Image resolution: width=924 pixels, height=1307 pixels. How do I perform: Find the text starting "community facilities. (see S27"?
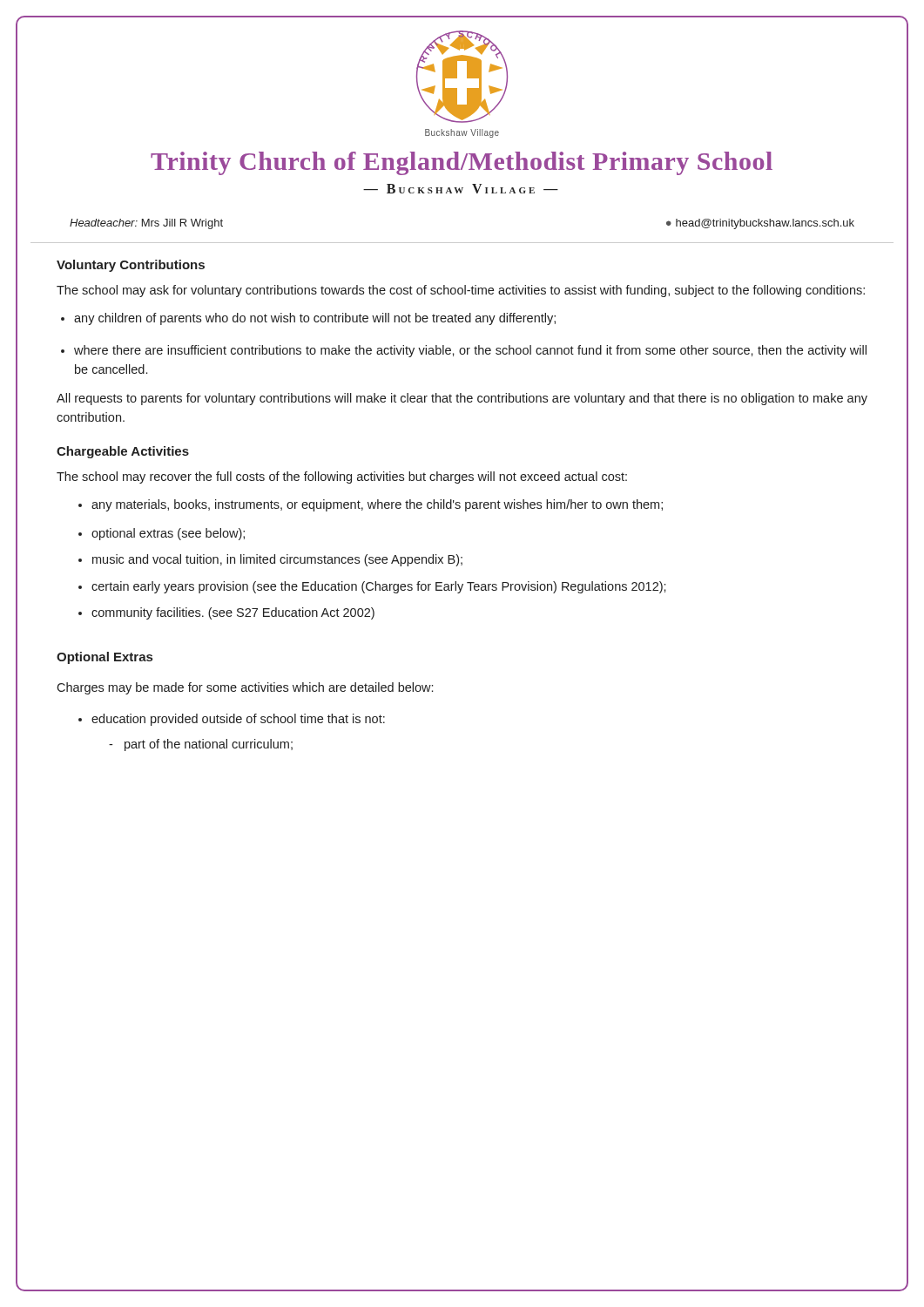(233, 613)
